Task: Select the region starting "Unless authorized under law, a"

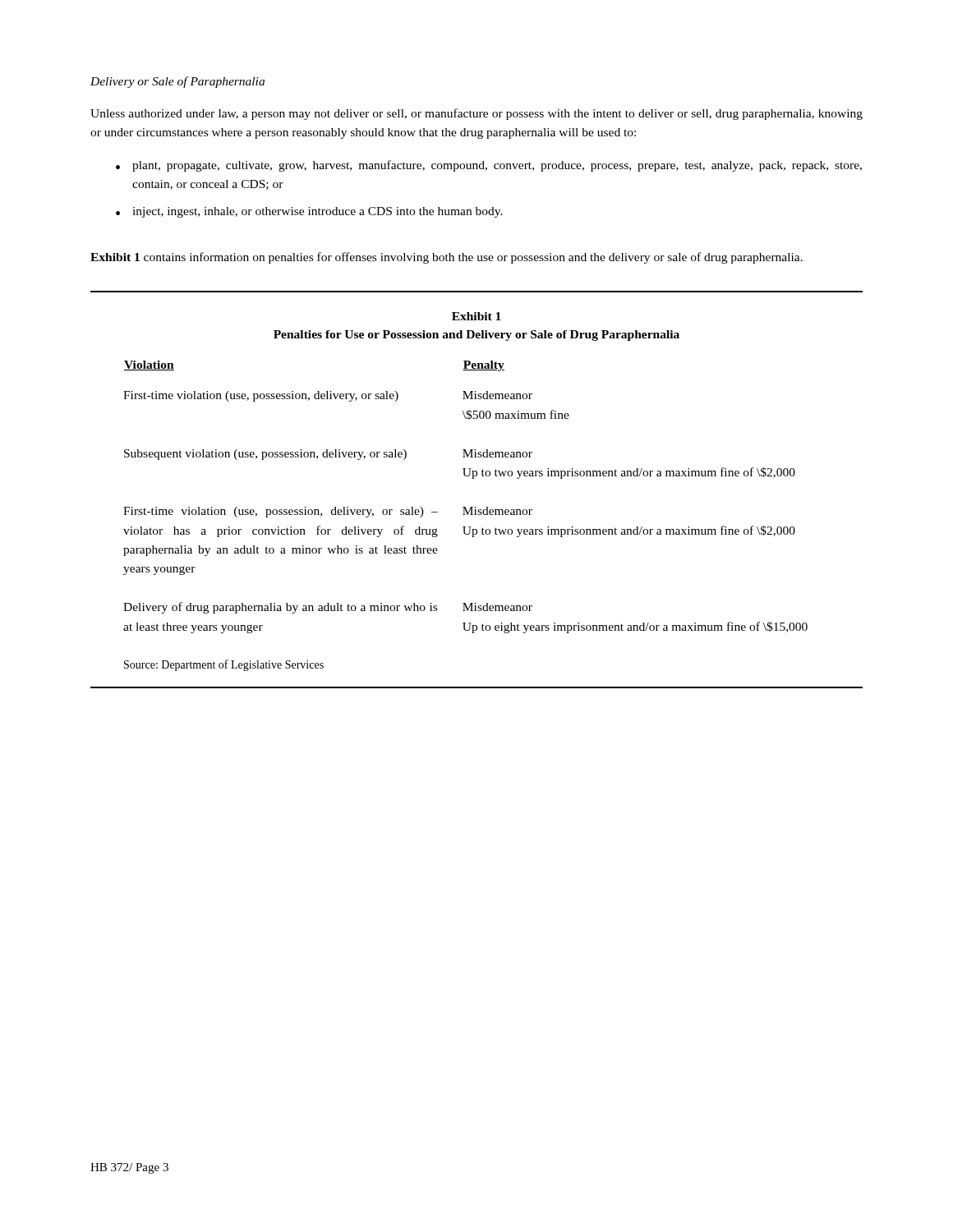Action: 476,122
